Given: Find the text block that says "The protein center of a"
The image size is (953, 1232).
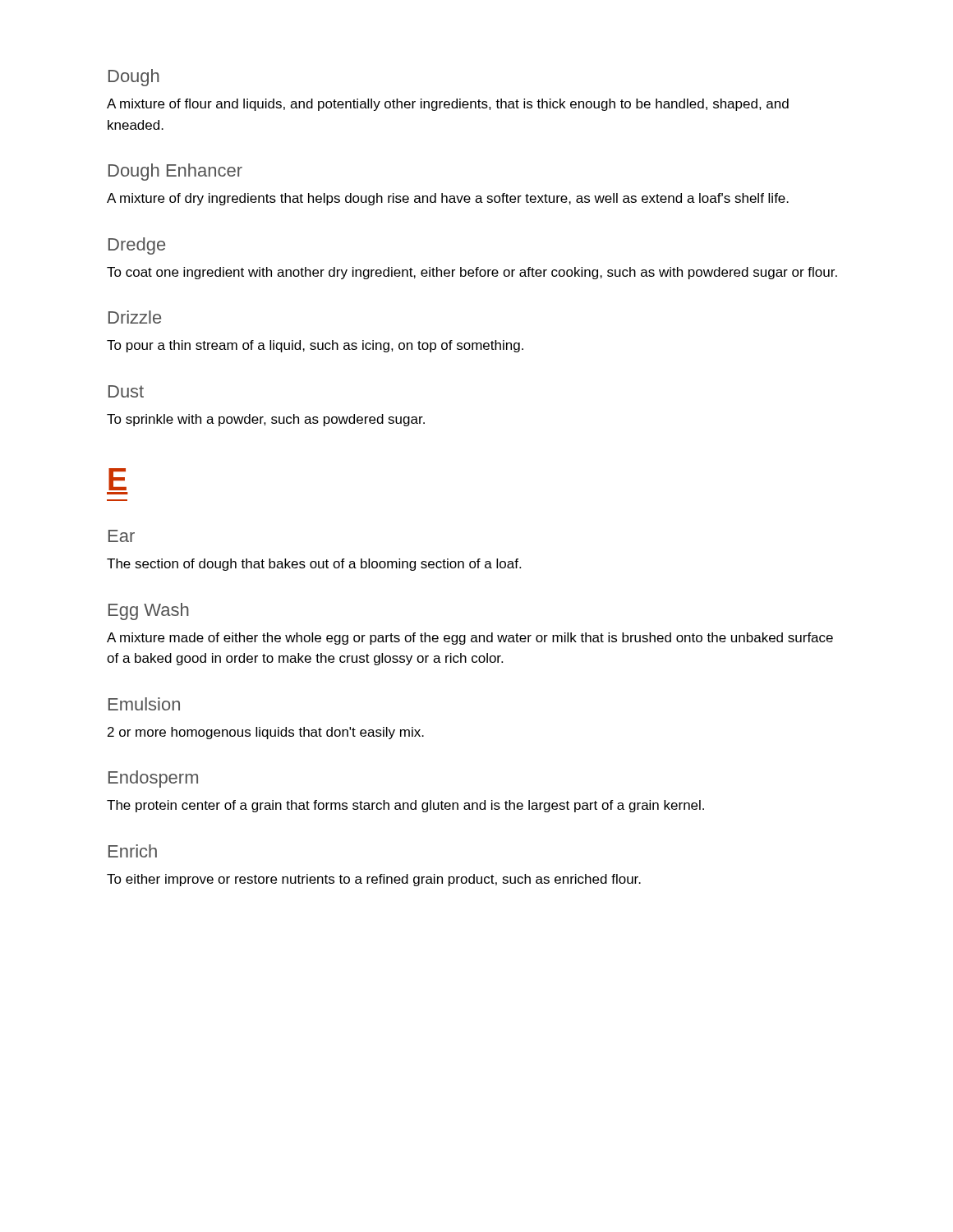Looking at the screenshot, I should click(x=476, y=805).
